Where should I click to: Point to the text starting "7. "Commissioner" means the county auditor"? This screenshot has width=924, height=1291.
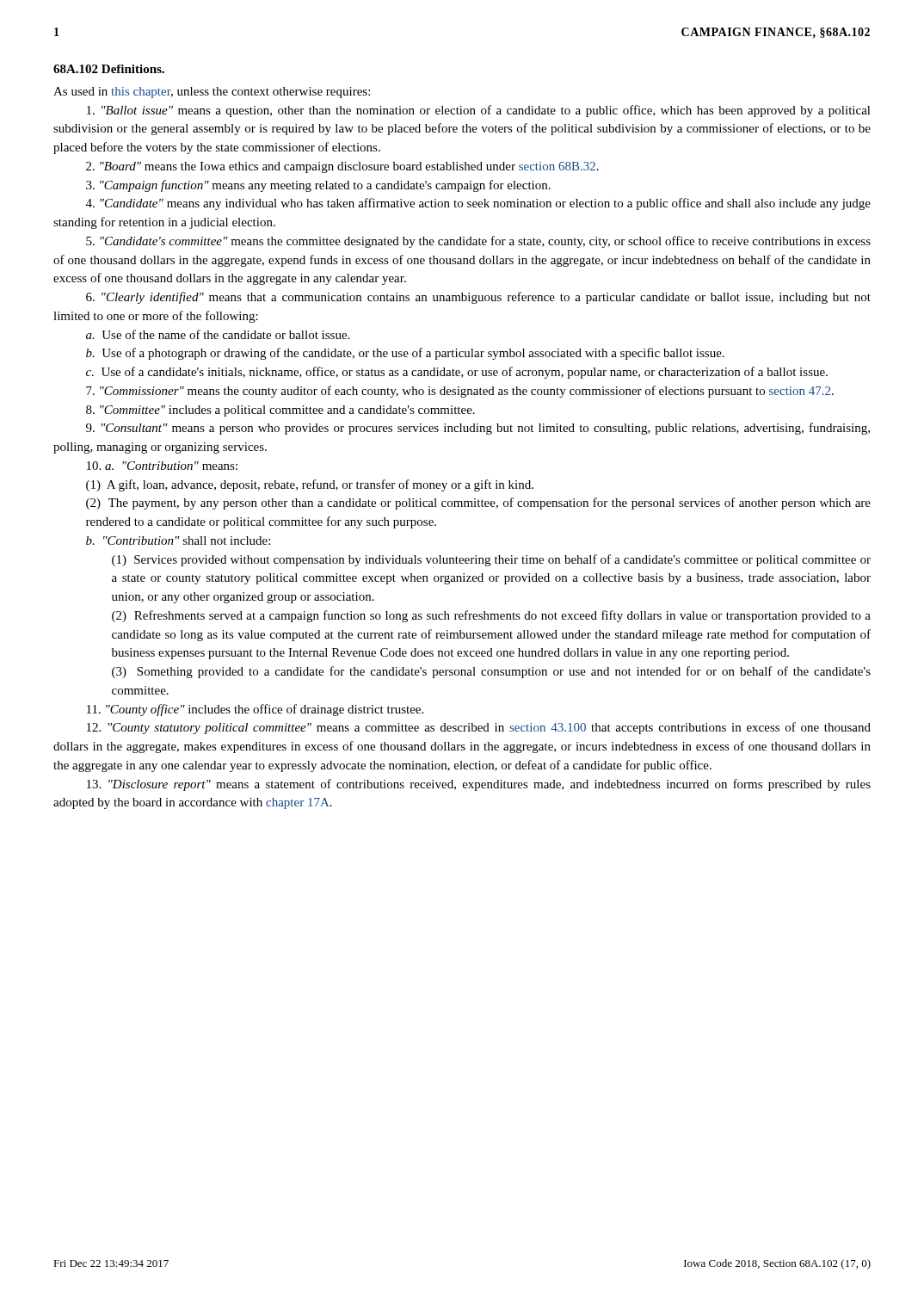pyautogui.click(x=462, y=391)
